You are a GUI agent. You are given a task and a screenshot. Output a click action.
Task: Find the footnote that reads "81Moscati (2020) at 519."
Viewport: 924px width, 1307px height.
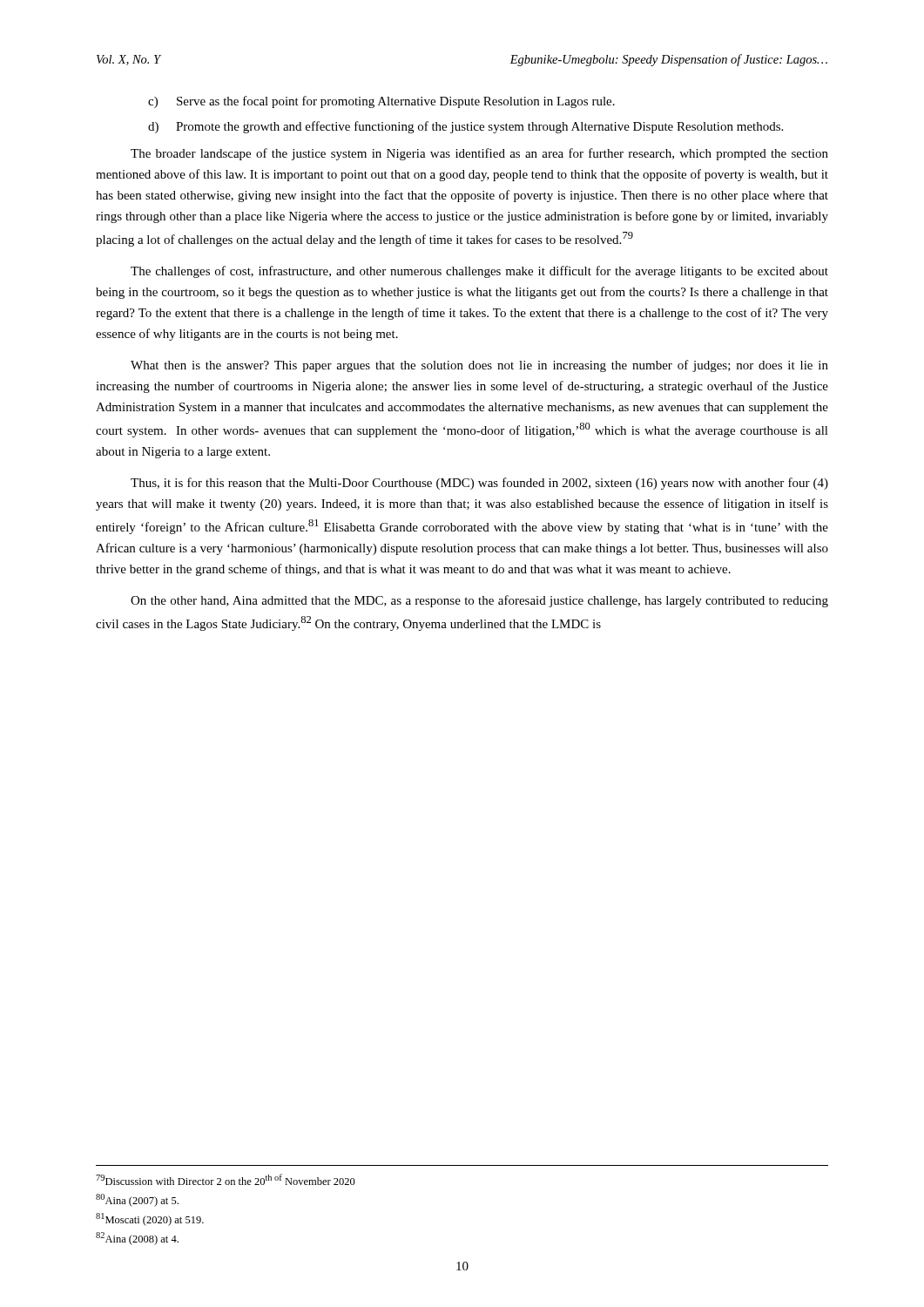coord(150,1219)
